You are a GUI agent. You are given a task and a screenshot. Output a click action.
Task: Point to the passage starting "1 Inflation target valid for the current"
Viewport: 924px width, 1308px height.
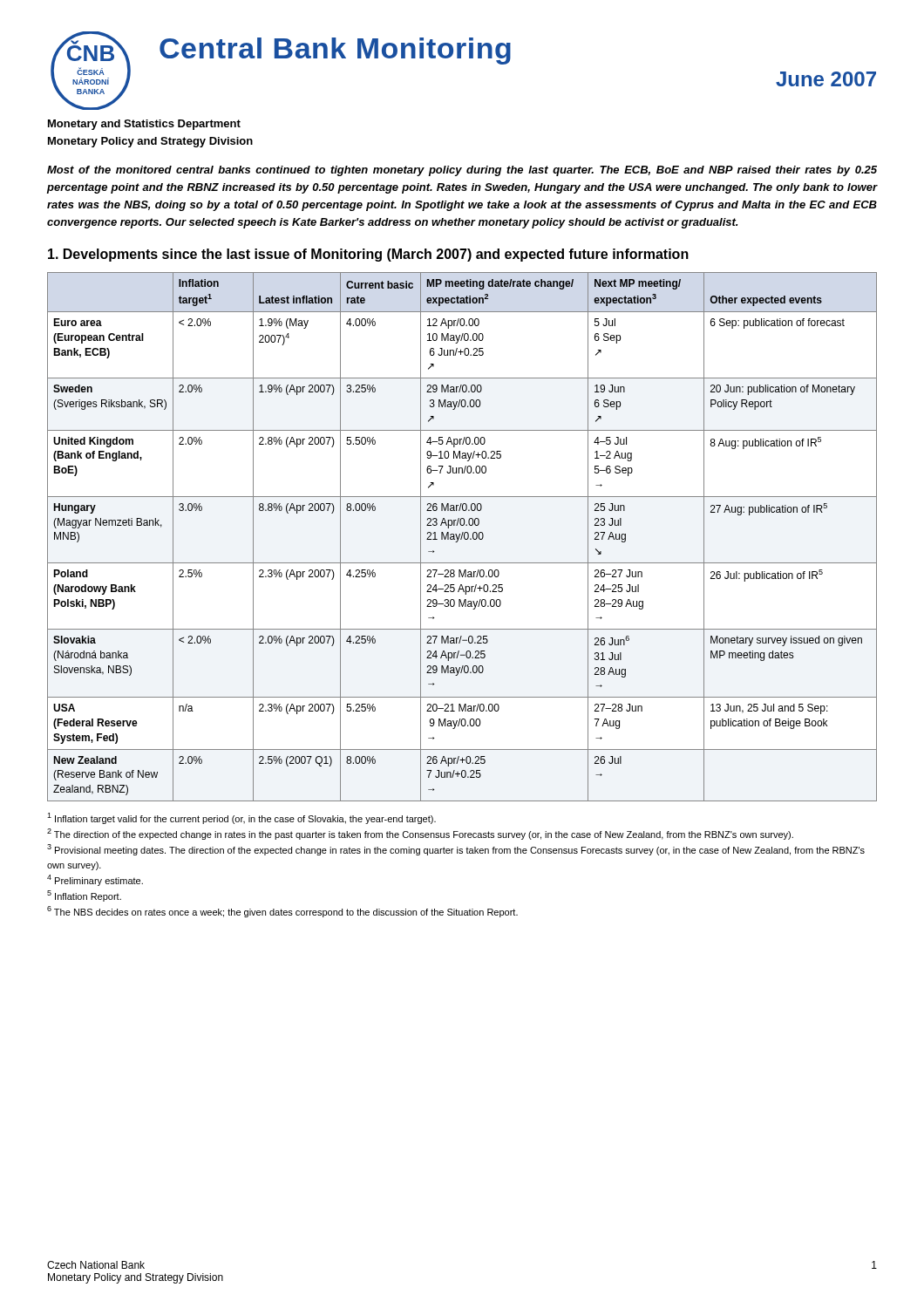(242, 817)
